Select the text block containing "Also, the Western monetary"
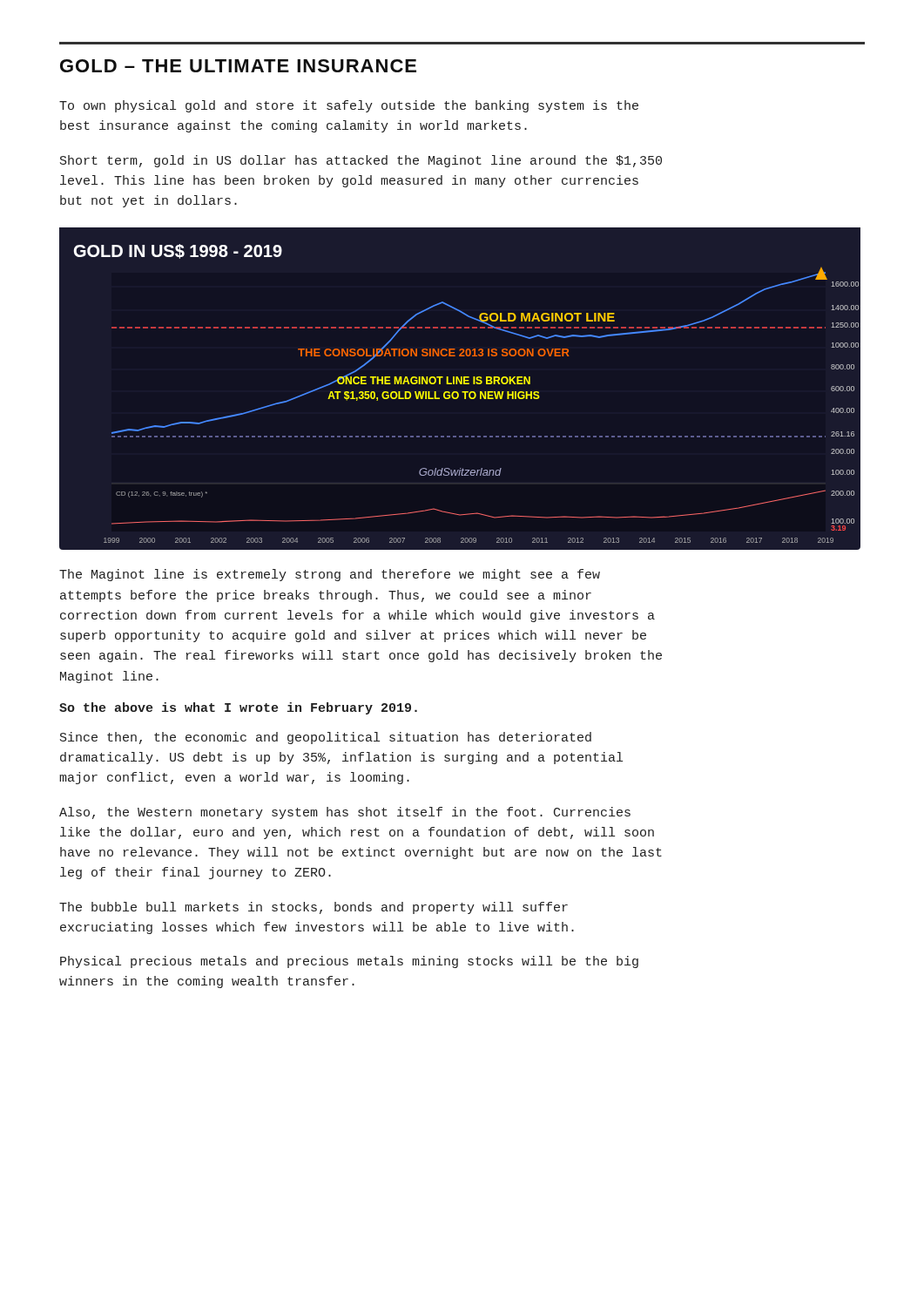924x1307 pixels. coord(361,843)
